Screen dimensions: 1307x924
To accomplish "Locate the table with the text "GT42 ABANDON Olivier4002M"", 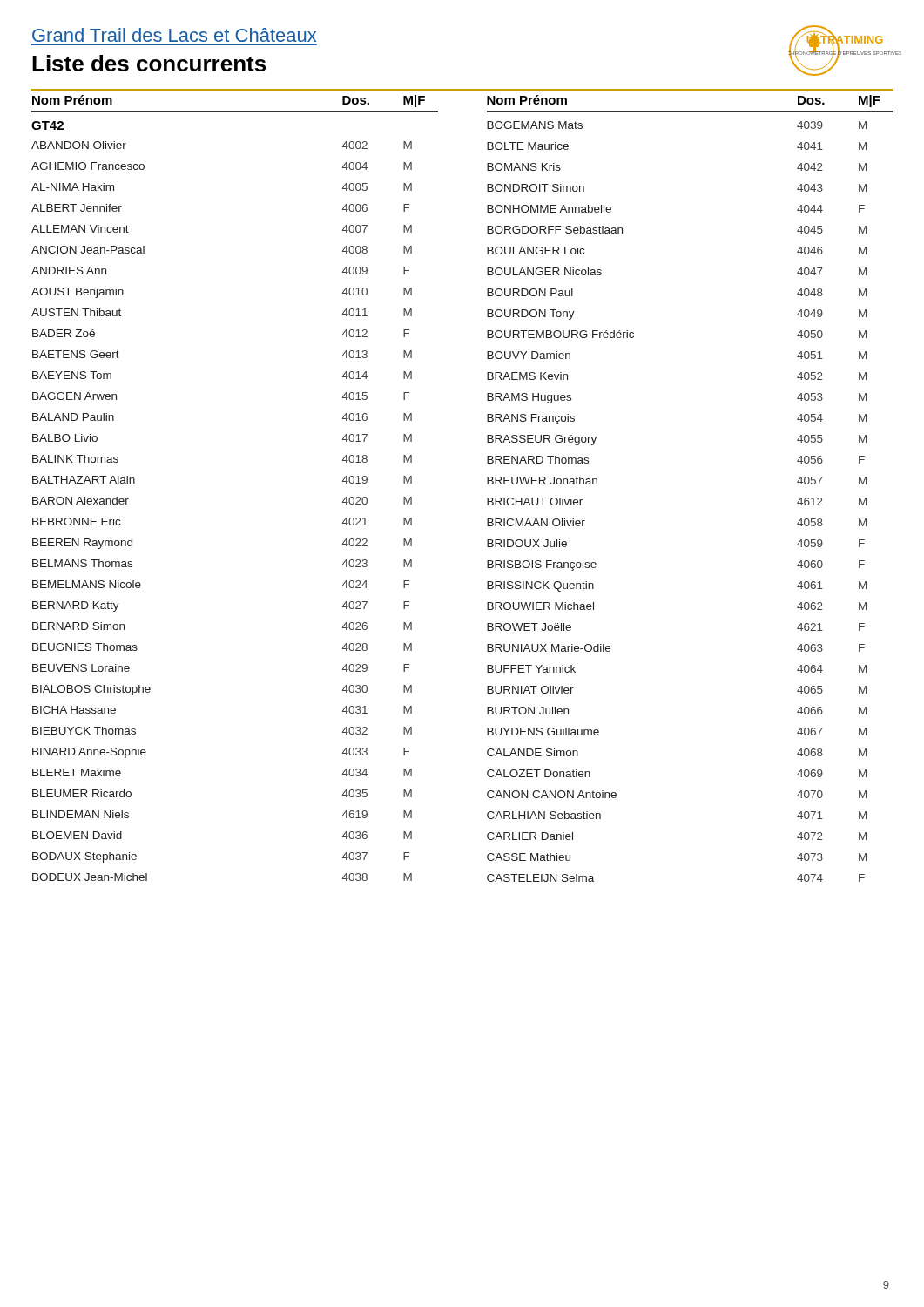I will point(234,501).
